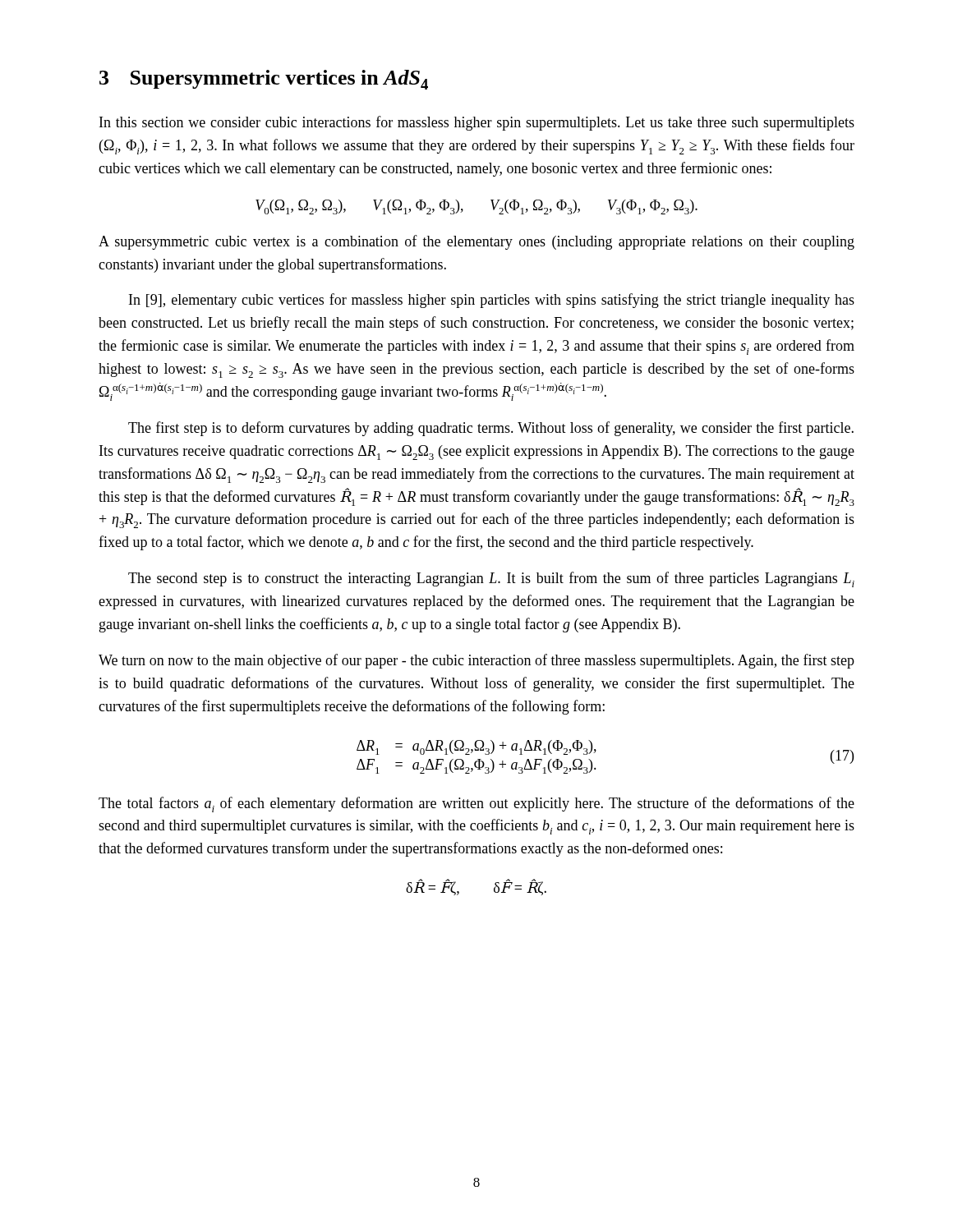Click where it says "δR̂ = F̂ζ, δF̂ = R̂ζ."
953x1232 pixels.
(419, 887)
